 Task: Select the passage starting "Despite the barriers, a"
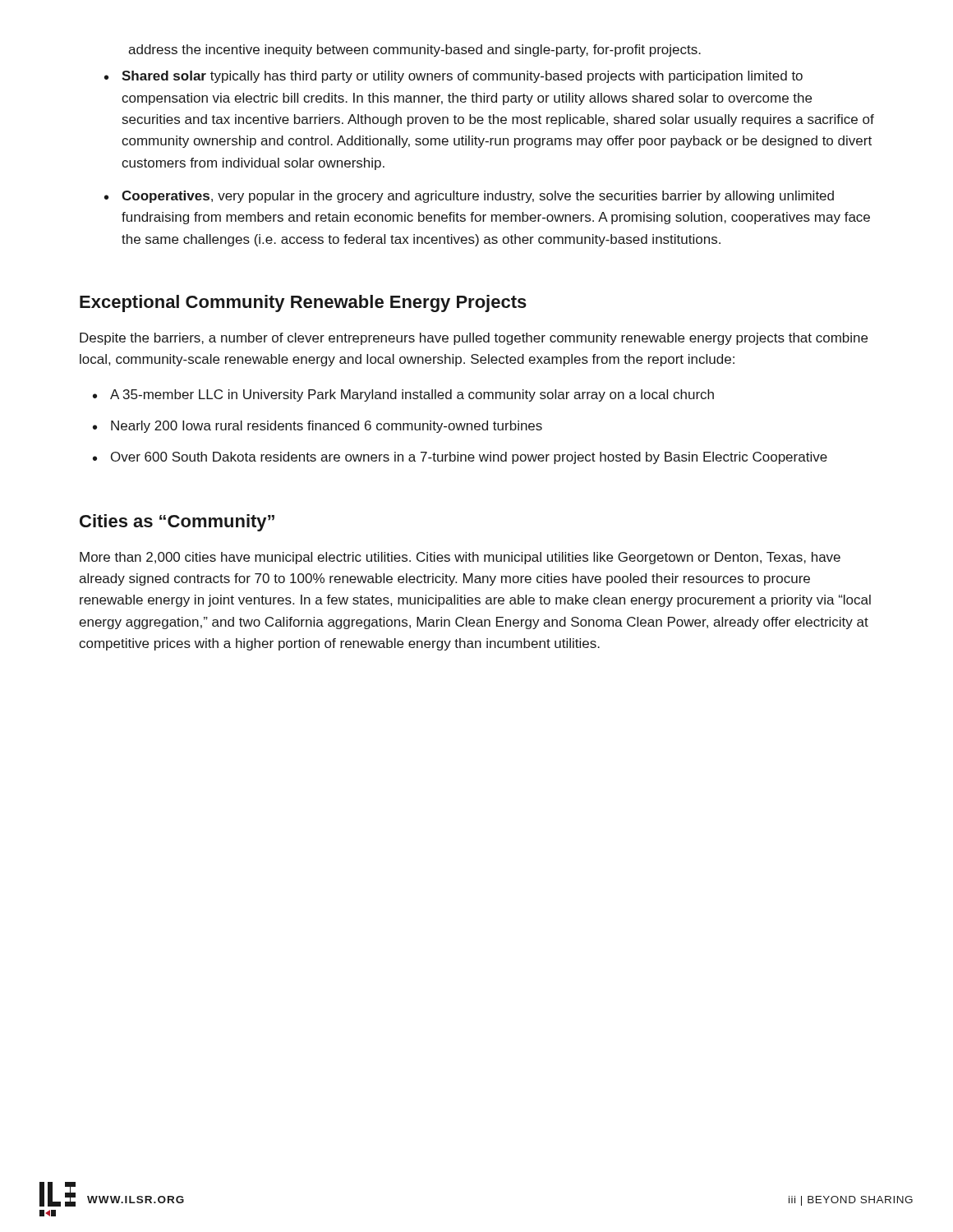tap(474, 349)
